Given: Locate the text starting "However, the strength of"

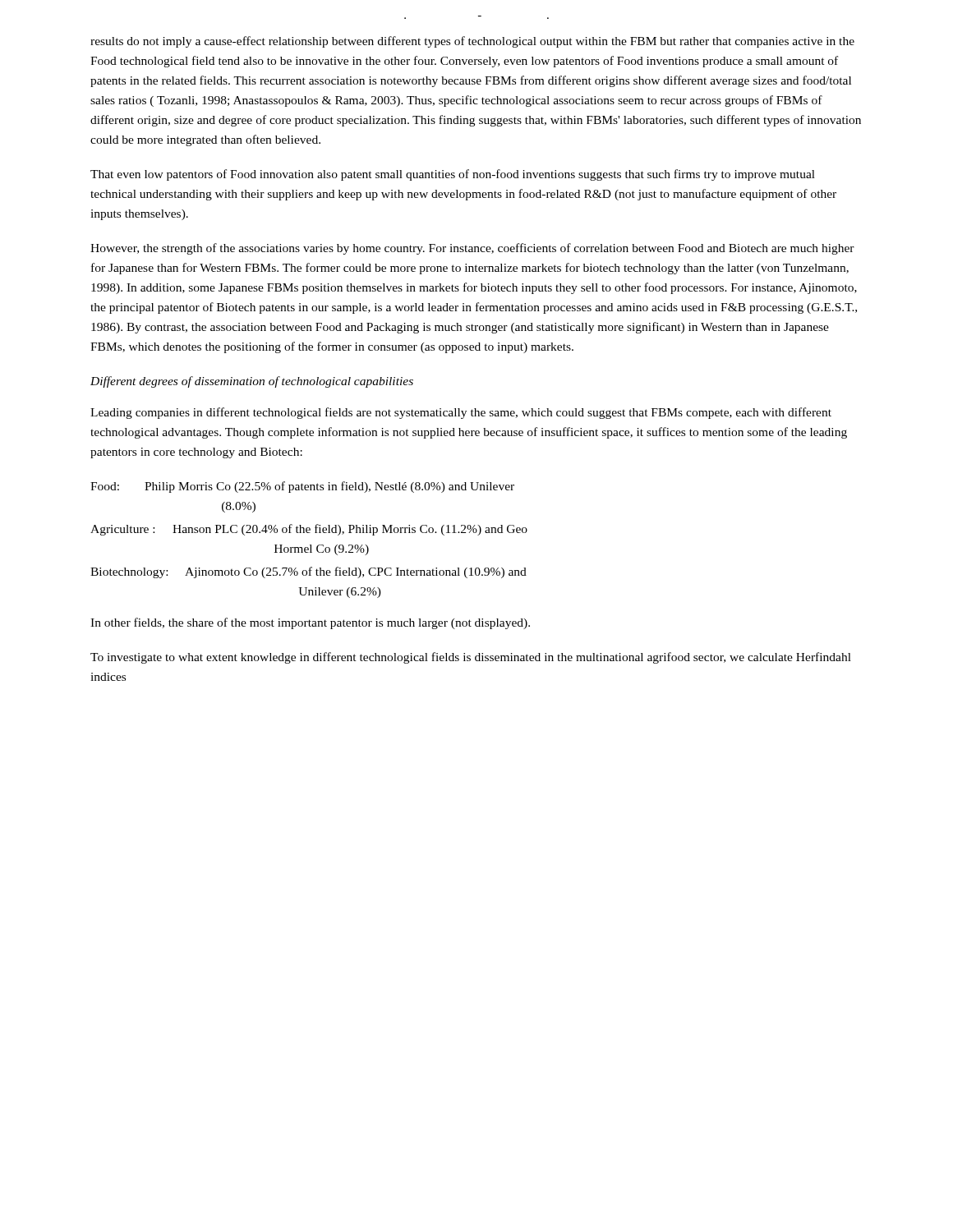Looking at the screenshot, I should (x=476, y=297).
